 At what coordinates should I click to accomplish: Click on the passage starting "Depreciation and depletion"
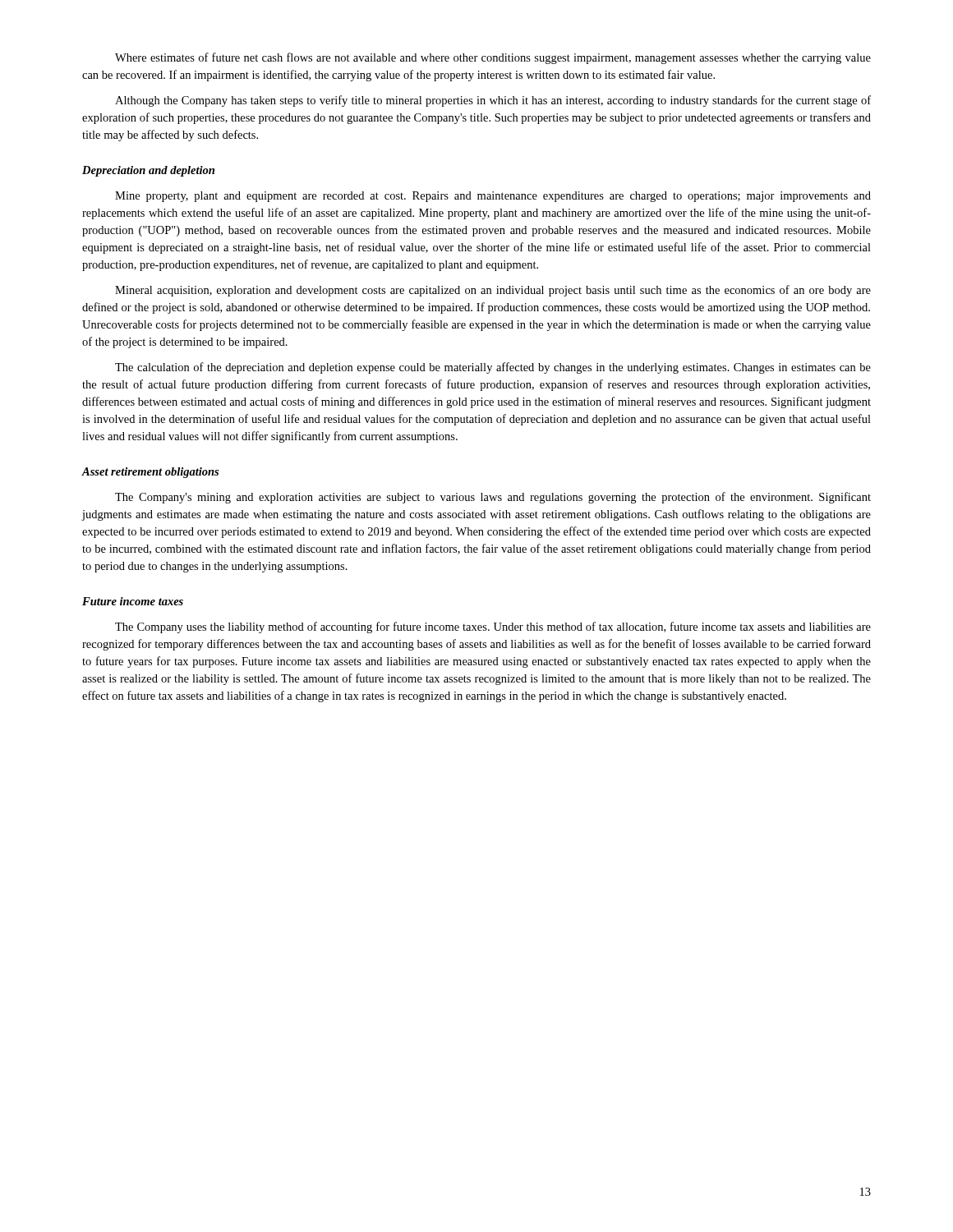(148, 171)
